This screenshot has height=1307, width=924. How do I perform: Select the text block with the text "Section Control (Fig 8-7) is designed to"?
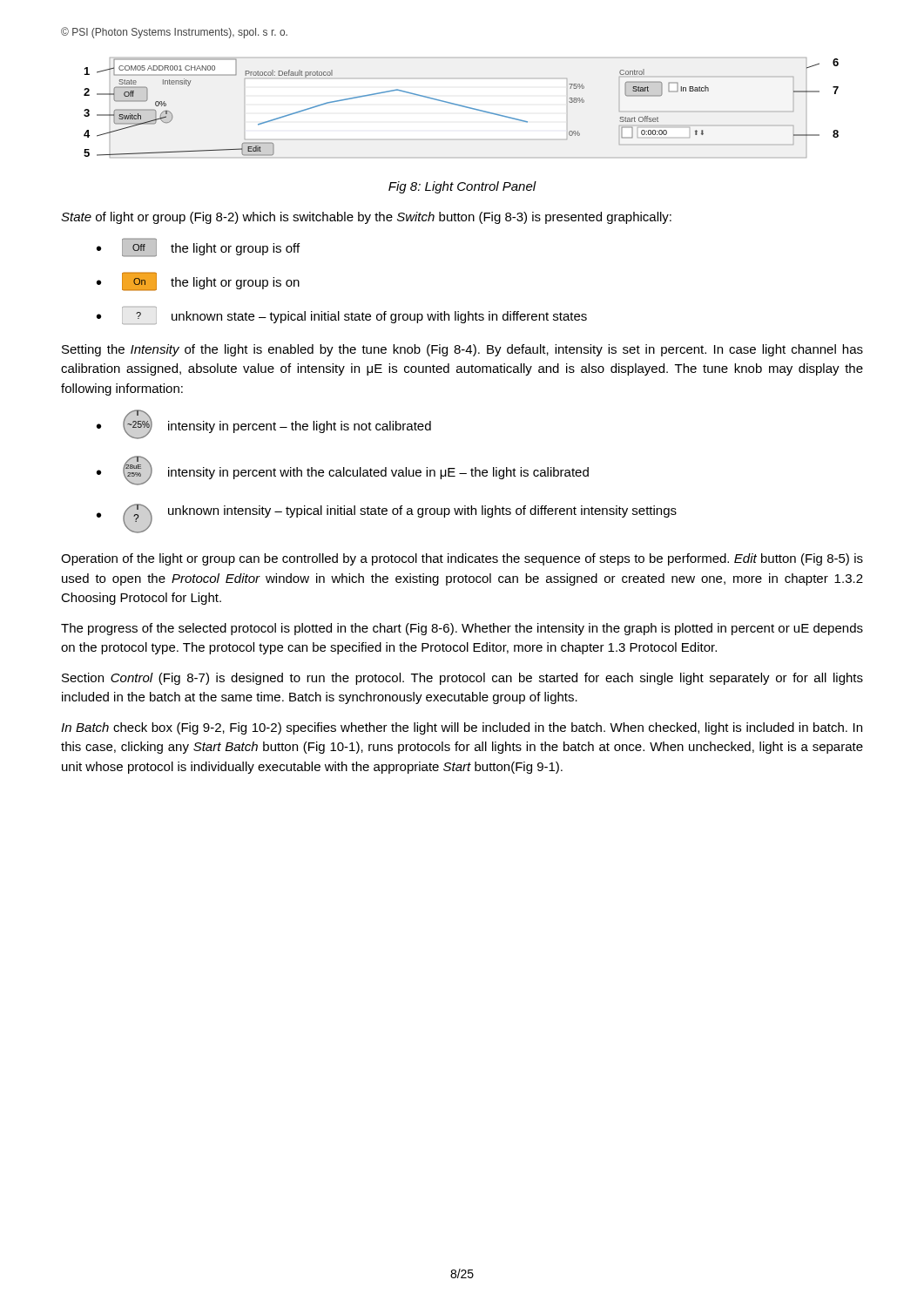[462, 687]
